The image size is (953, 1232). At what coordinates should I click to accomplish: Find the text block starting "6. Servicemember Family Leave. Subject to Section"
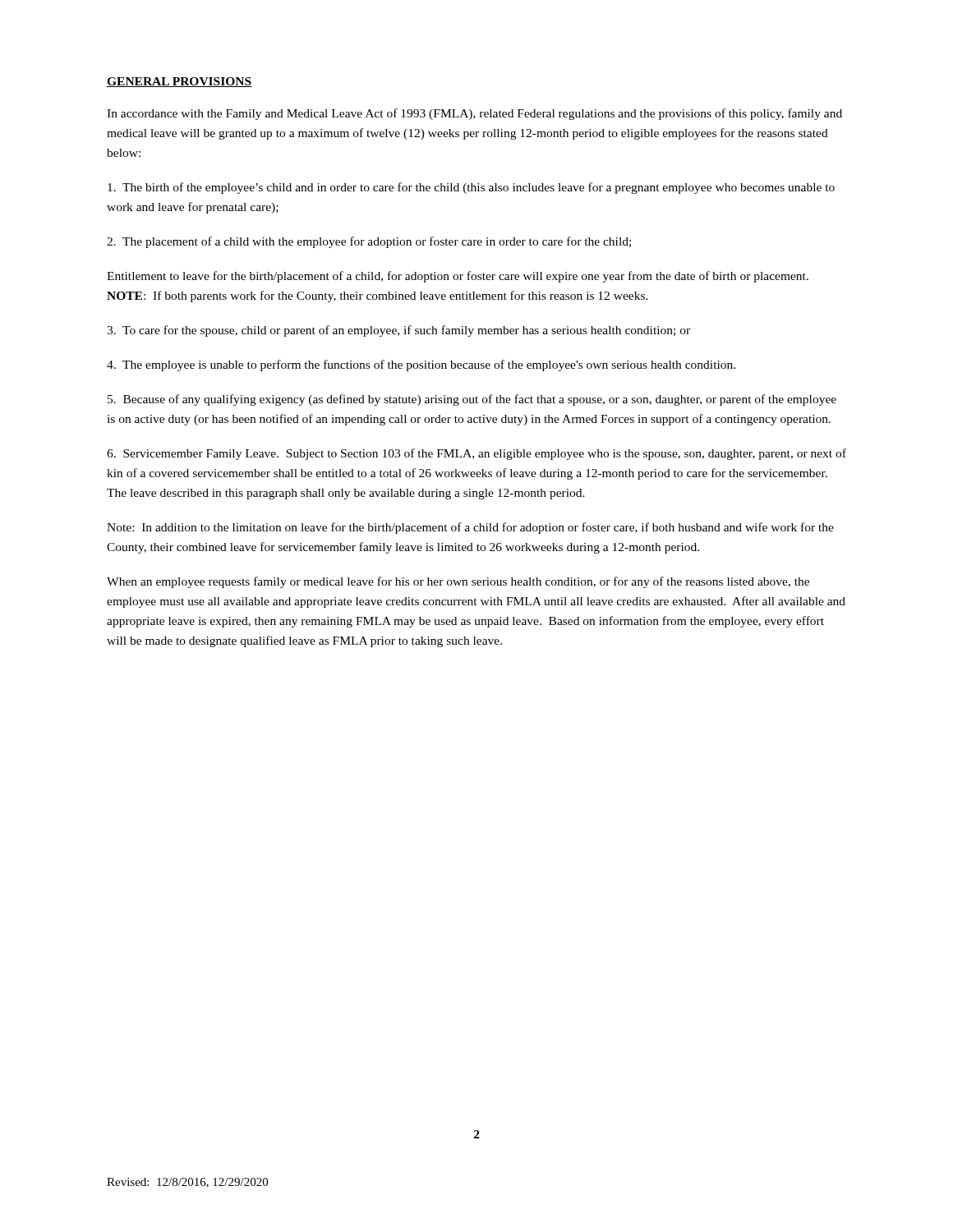click(476, 473)
